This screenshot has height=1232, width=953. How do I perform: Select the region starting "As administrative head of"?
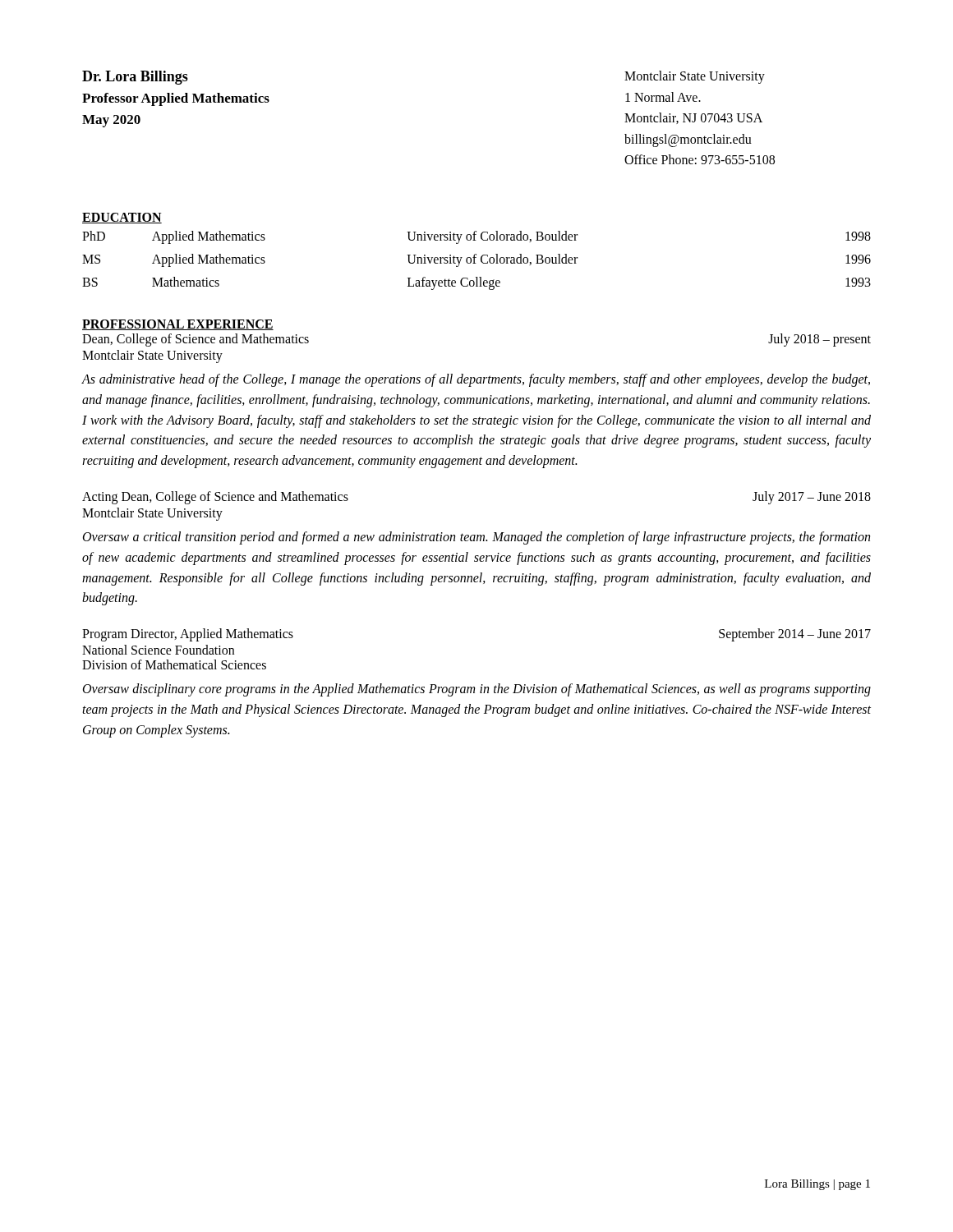tap(476, 420)
